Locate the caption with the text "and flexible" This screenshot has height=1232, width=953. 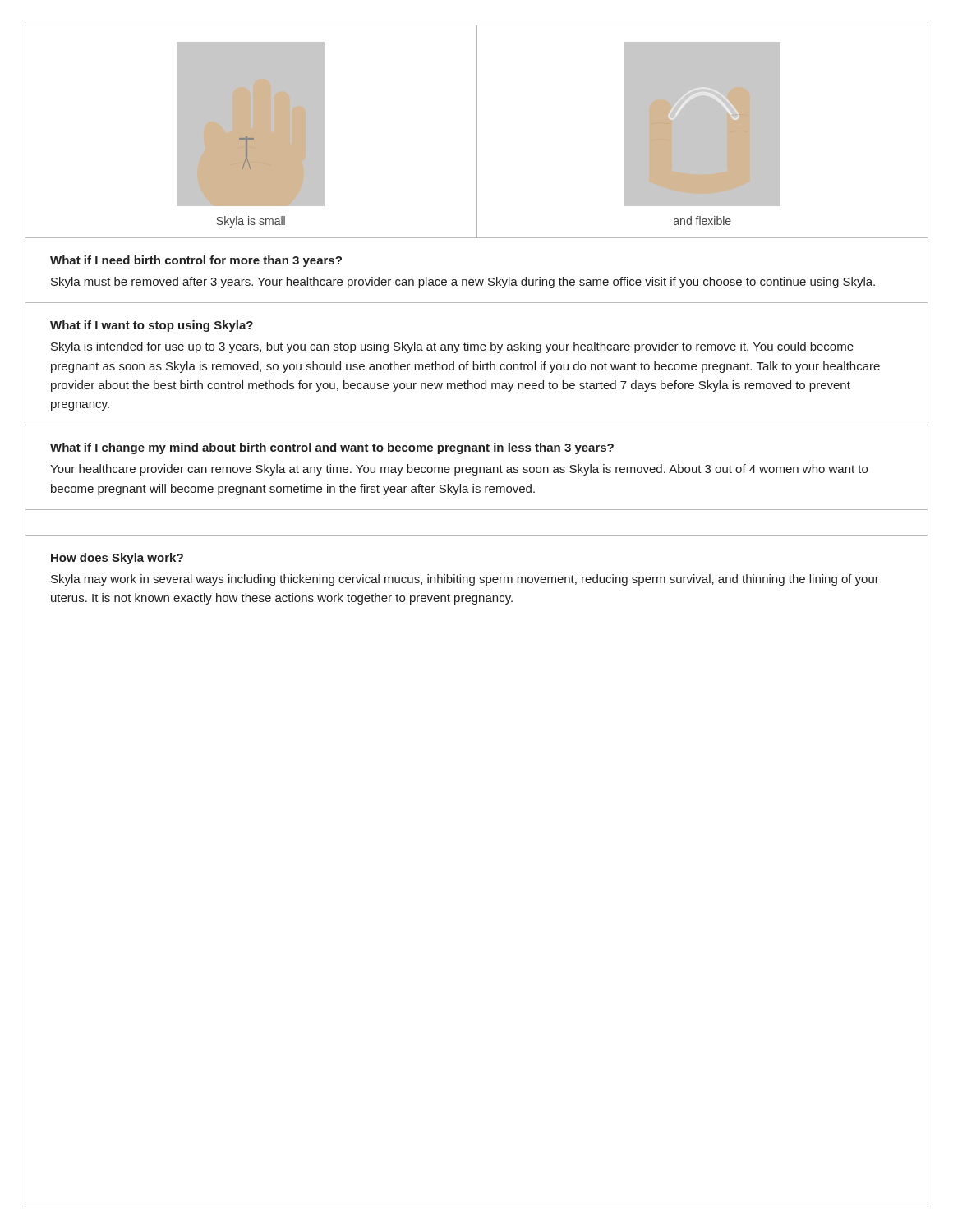702,221
